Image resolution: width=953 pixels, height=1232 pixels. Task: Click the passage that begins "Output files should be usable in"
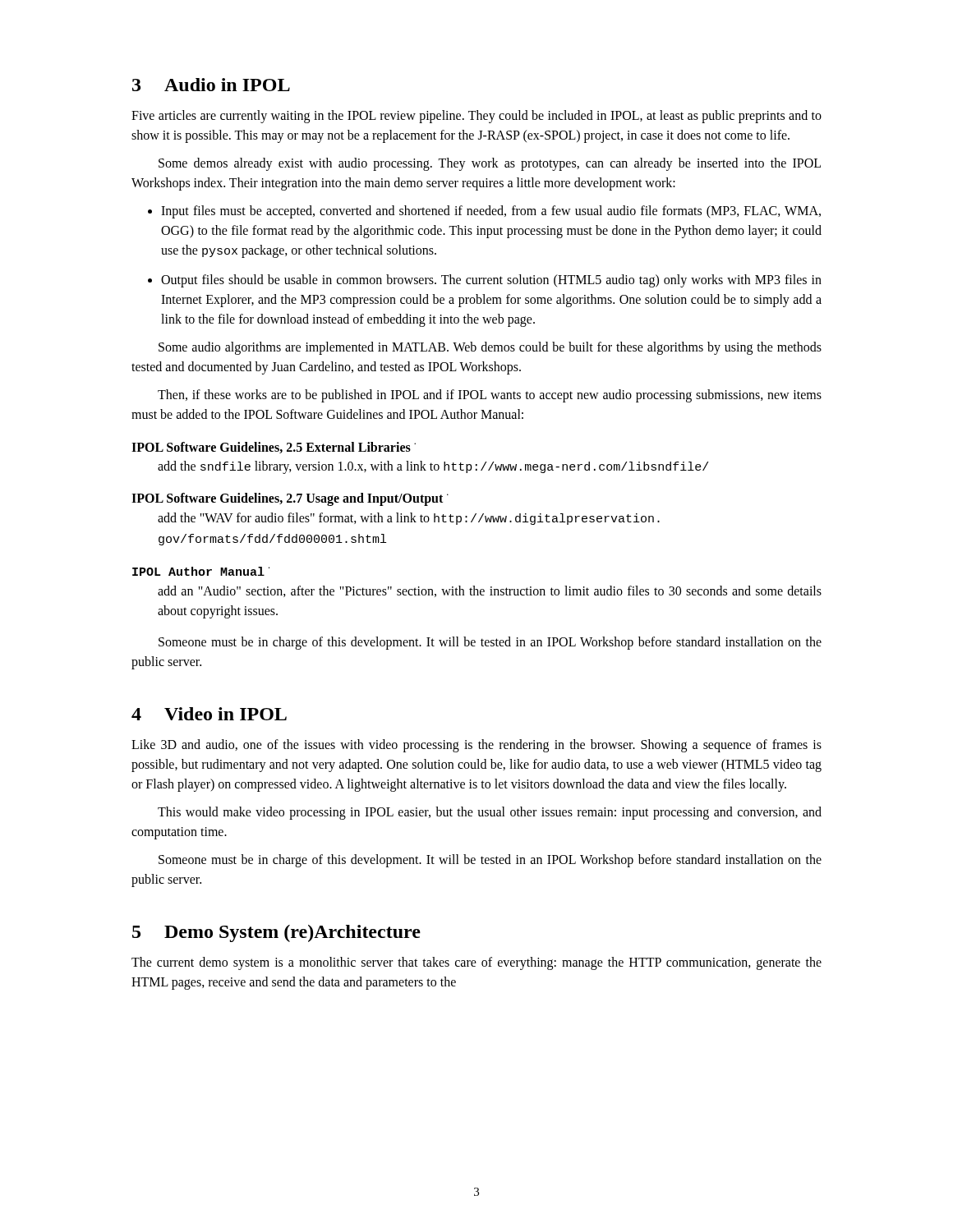tap(491, 299)
